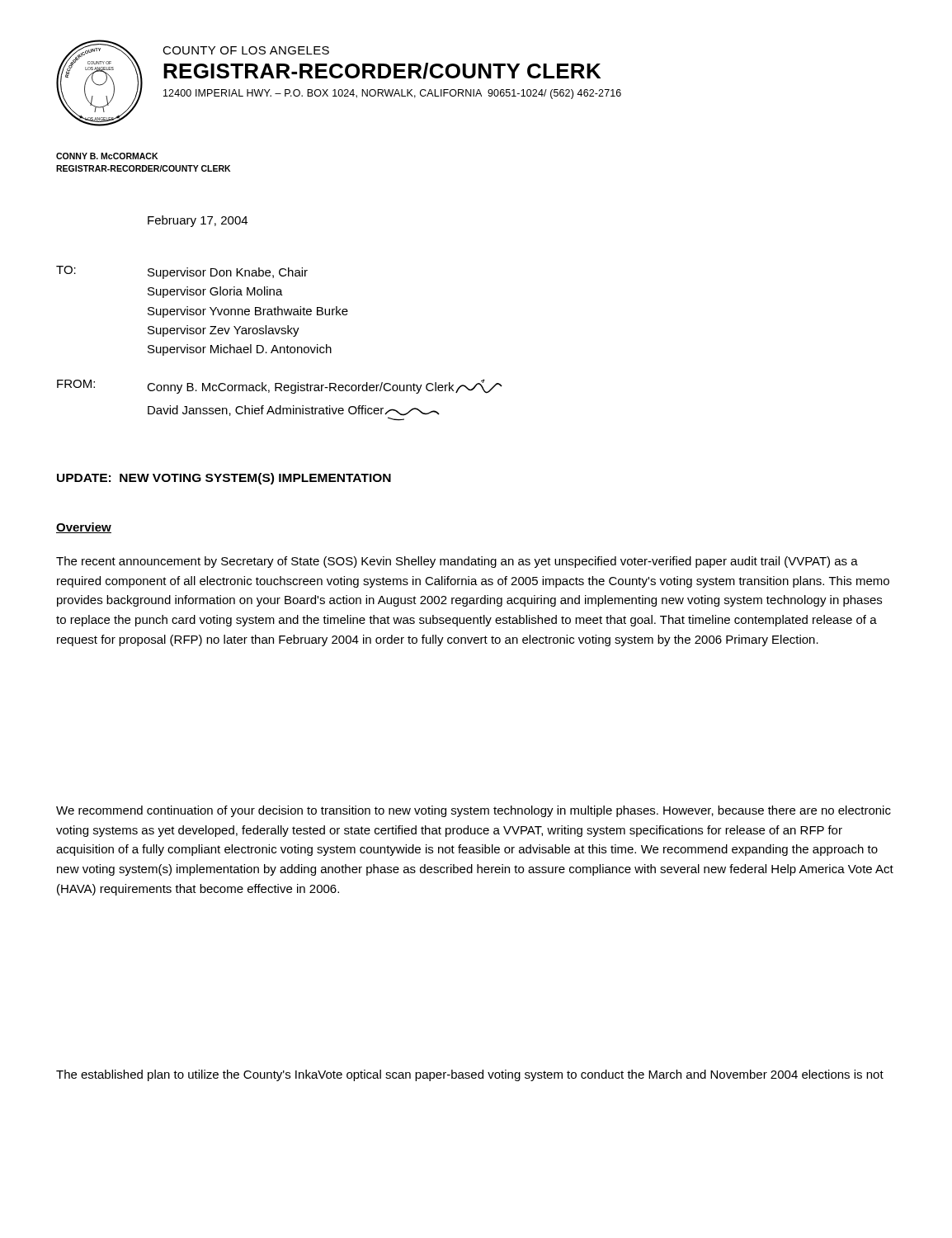Click on the block starting "FROM: Conny B. McCormack,"
The image size is (952, 1238).
tap(280, 400)
